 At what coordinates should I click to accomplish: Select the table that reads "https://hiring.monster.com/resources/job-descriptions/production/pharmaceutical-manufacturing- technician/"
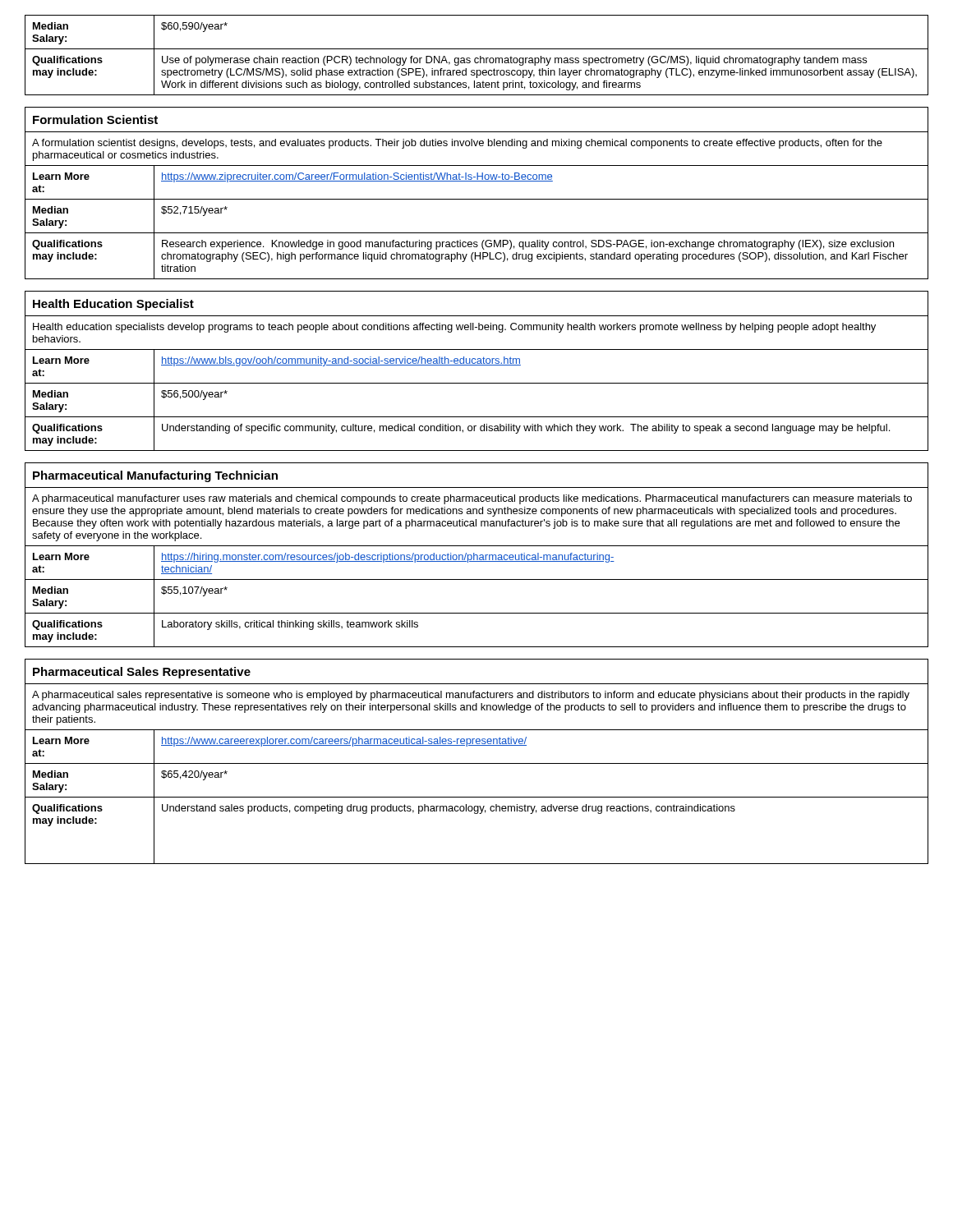pyautogui.click(x=476, y=597)
